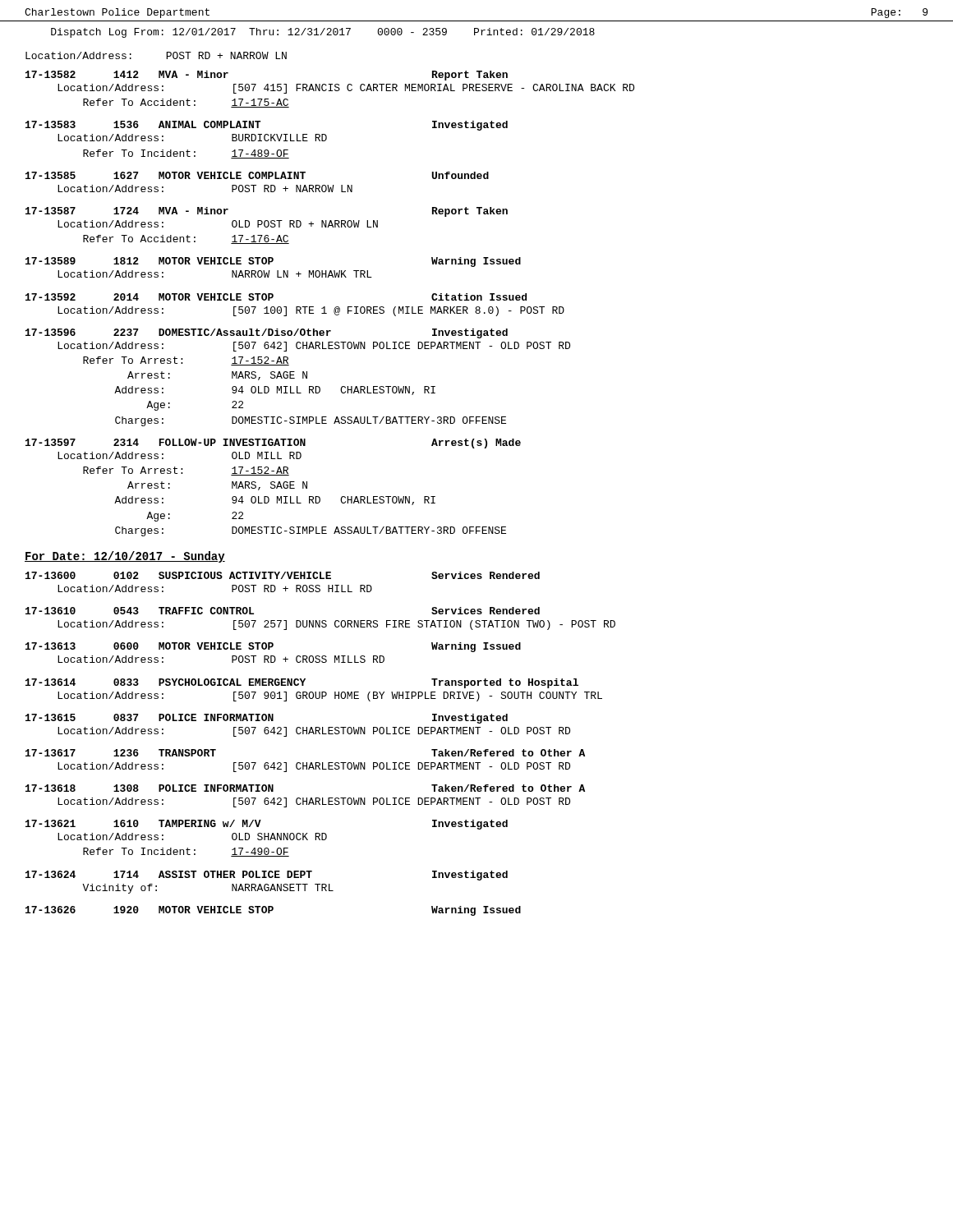Select the text block that says "17-13596 2237 DOMESTIC/Assault/Diso/Other"
This screenshot has height=1232, width=953.
click(267, 333)
